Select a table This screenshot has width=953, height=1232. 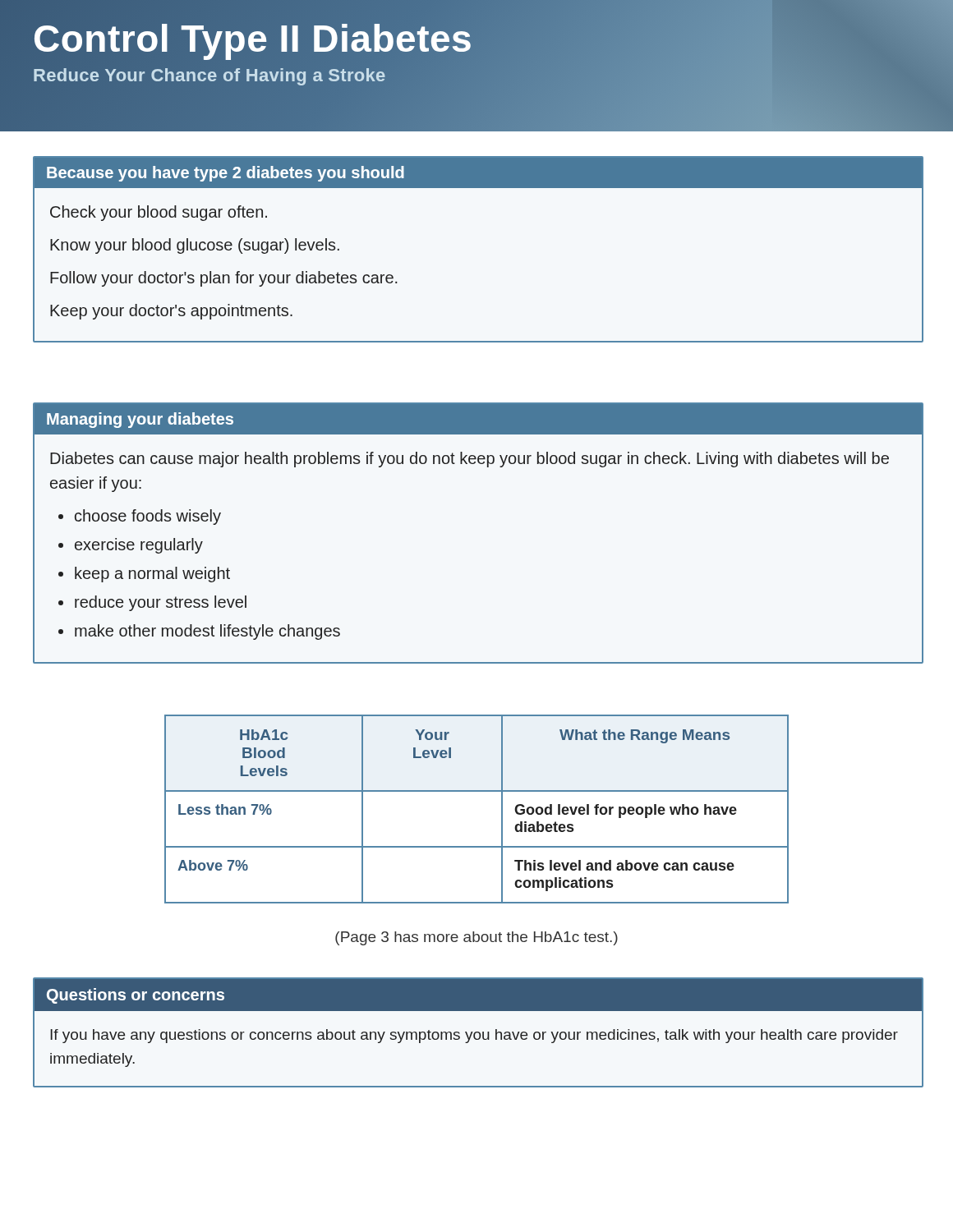click(x=476, y=809)
